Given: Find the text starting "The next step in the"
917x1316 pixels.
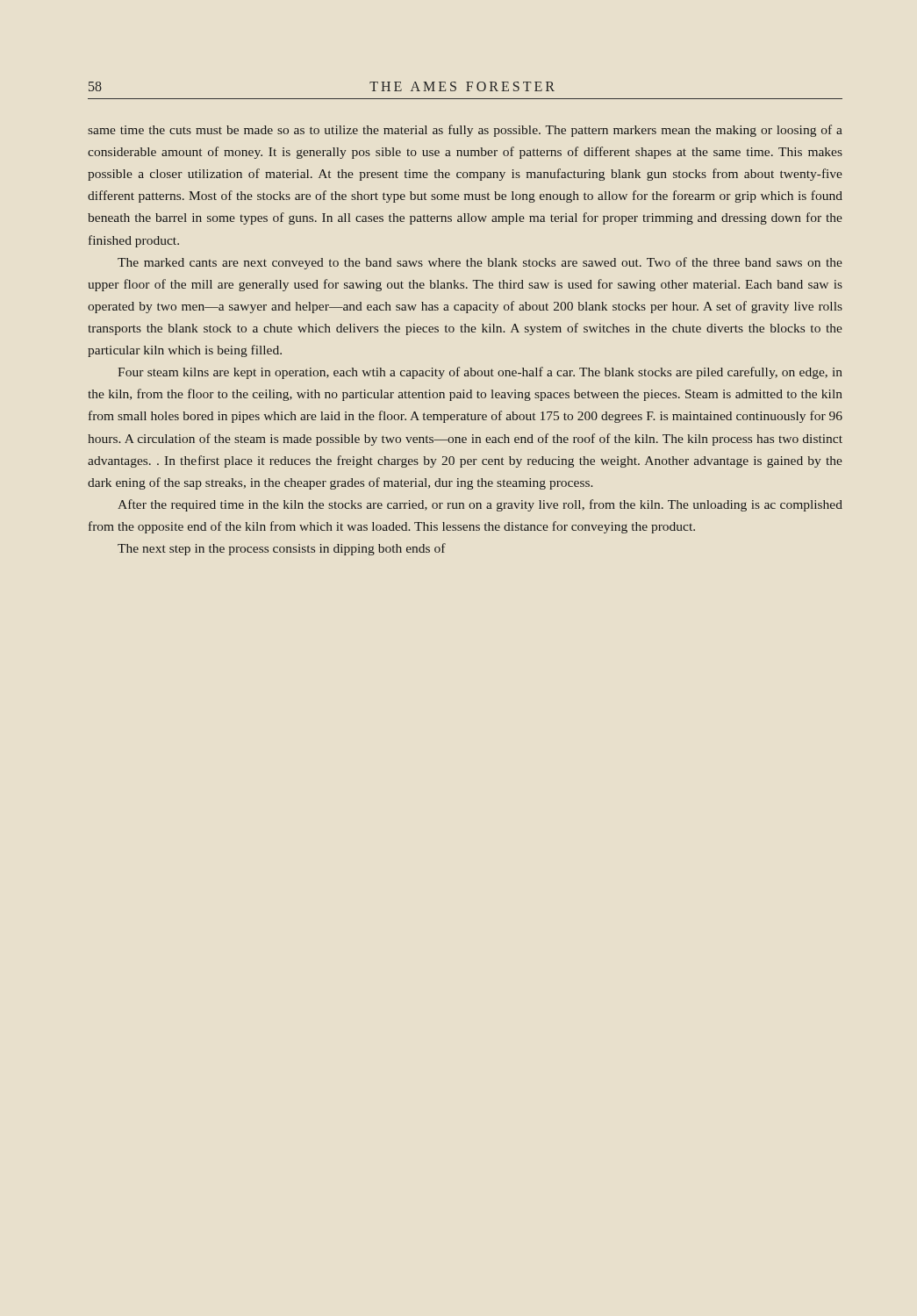Looking at the screenshot, I should 282,549.
